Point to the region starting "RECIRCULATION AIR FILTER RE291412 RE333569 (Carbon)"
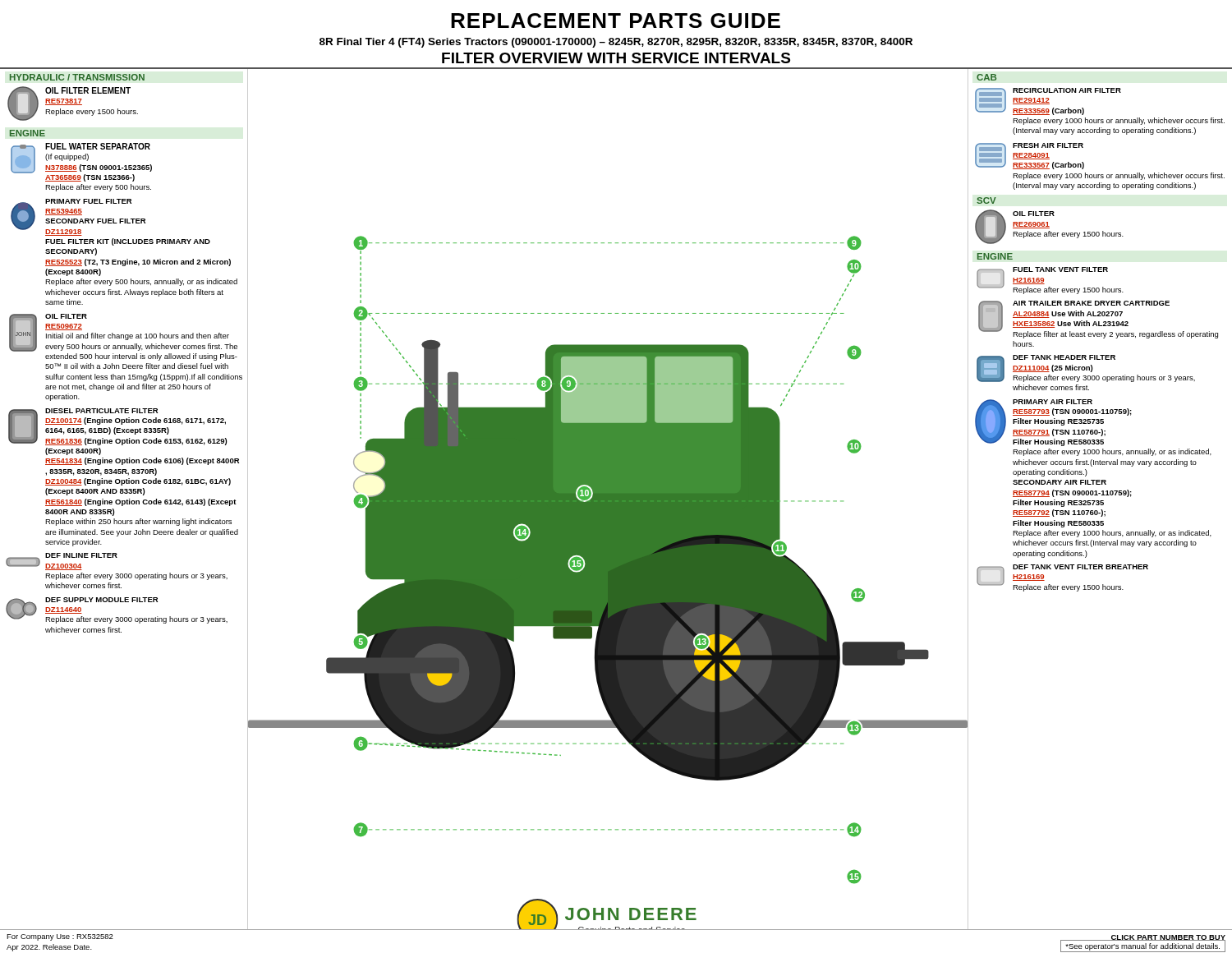Viewport: 1232px width, 953px height. pyautogui.click(x=1100, y=111)
